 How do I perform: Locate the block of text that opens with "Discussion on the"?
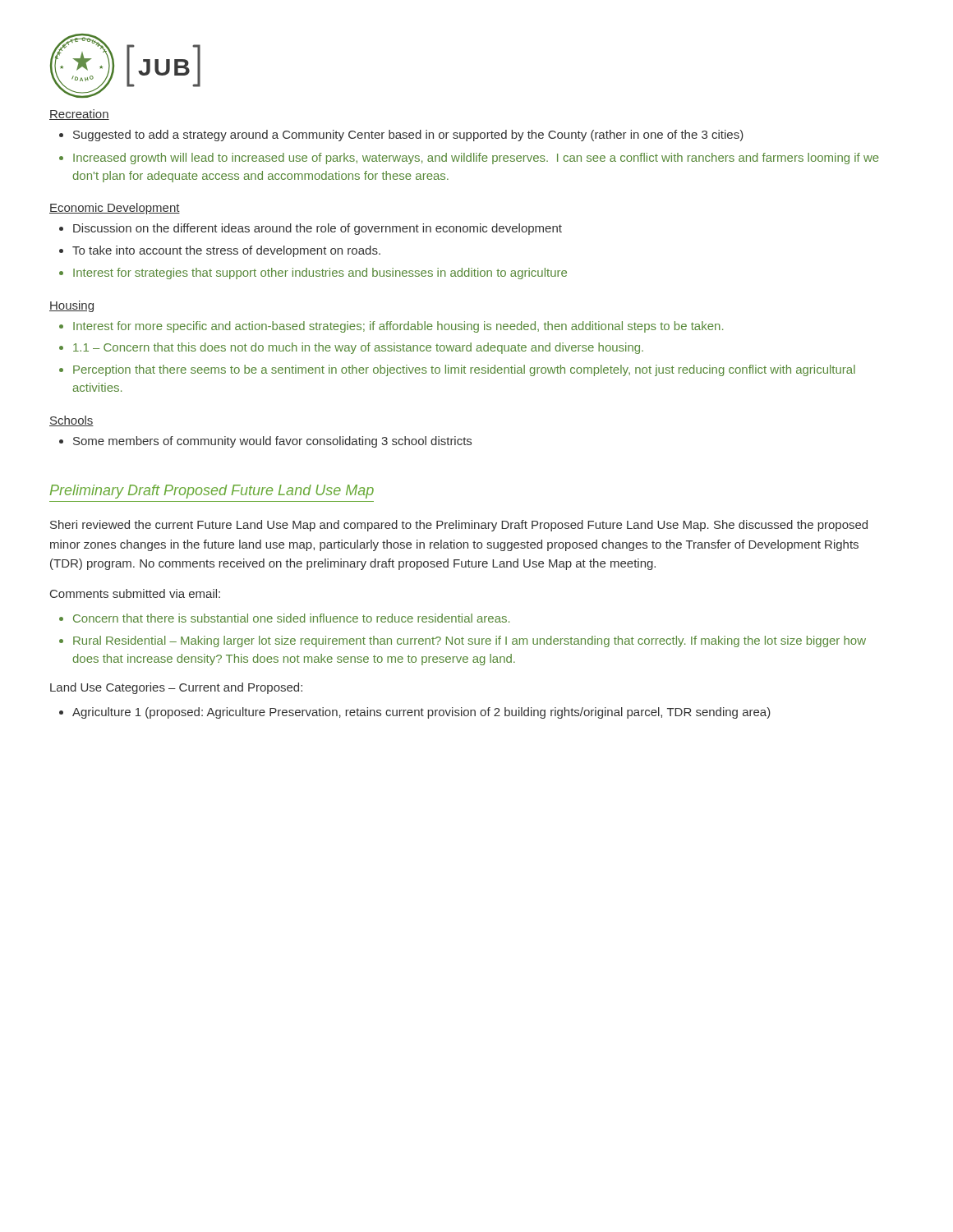(x=468, y=228)
